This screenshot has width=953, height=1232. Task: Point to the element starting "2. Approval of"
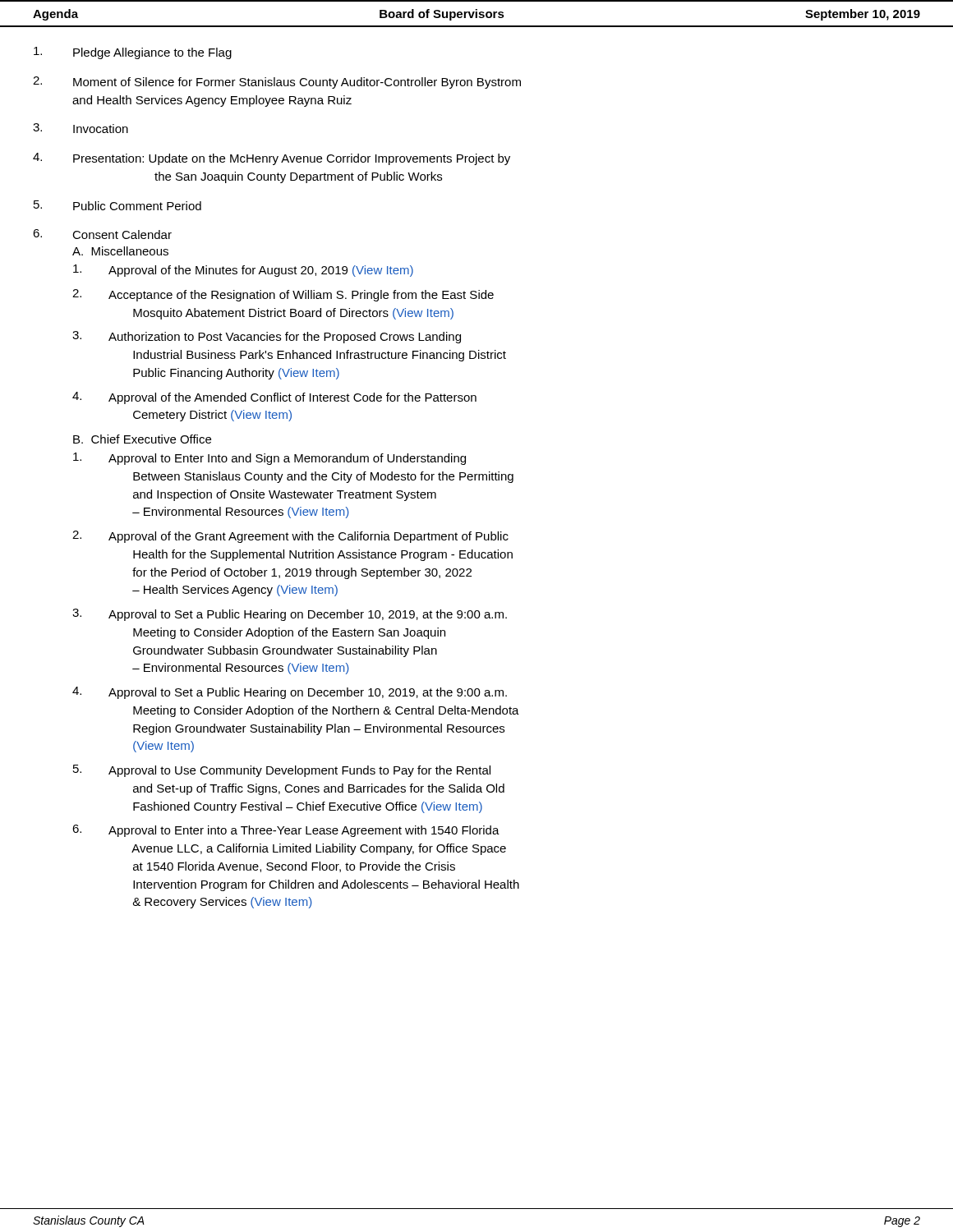296,563
